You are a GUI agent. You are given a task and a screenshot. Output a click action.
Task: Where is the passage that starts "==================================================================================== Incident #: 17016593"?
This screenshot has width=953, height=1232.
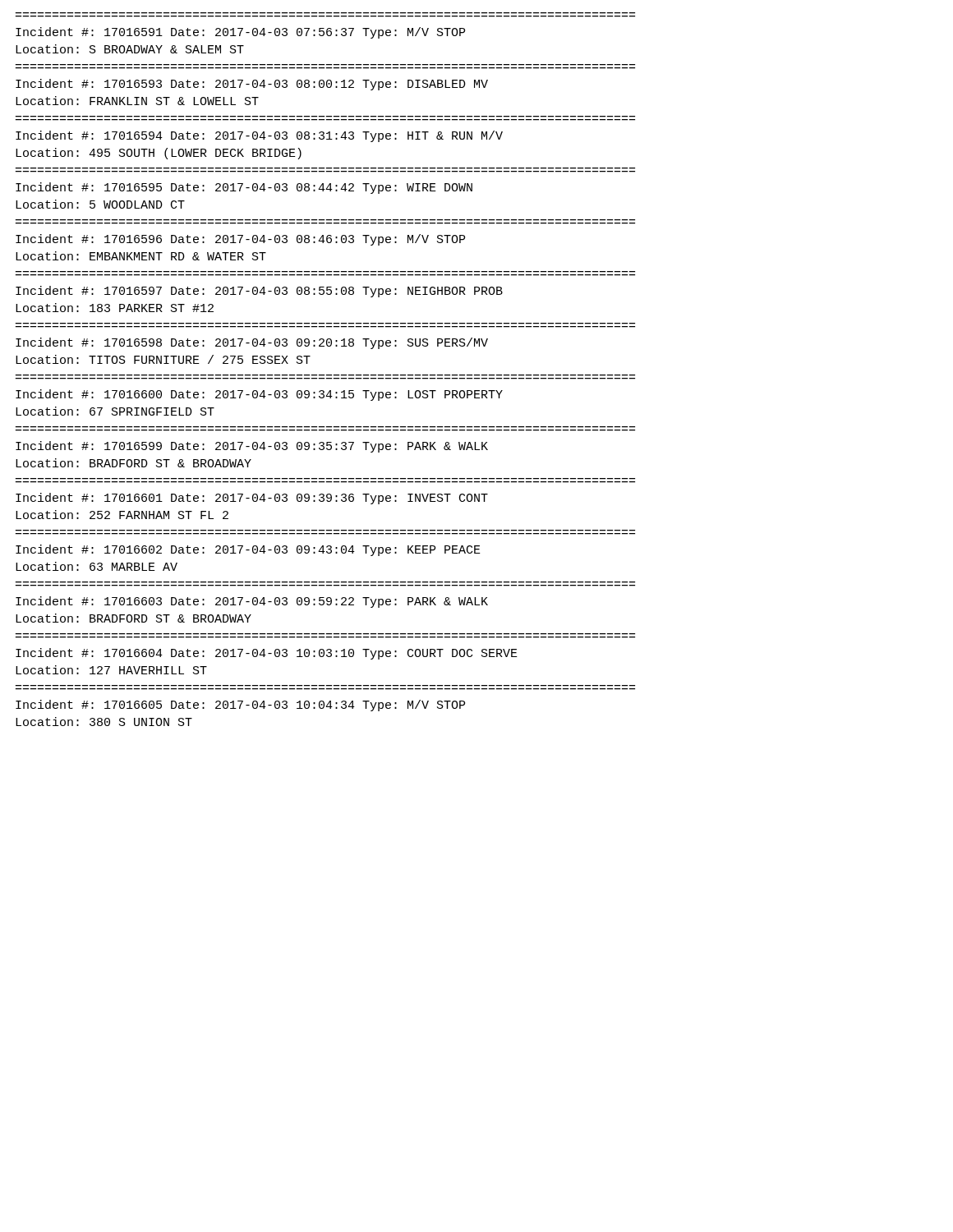[476, 86]
